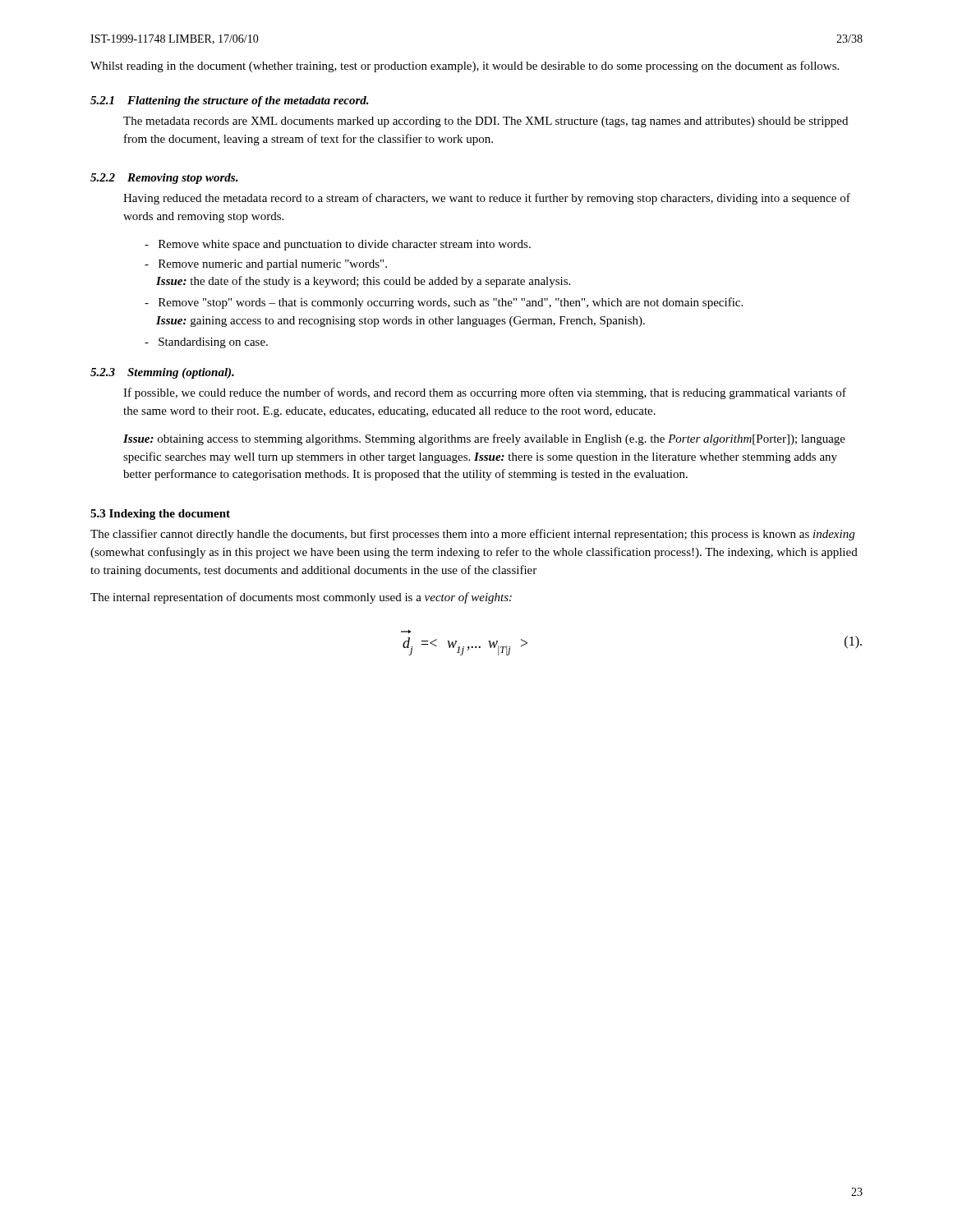953x1232 pixels.
Task: Point to the block starting "5.2.1 Flattening the structure of the"
Action: pyautogui.click(x=230, y=100)
